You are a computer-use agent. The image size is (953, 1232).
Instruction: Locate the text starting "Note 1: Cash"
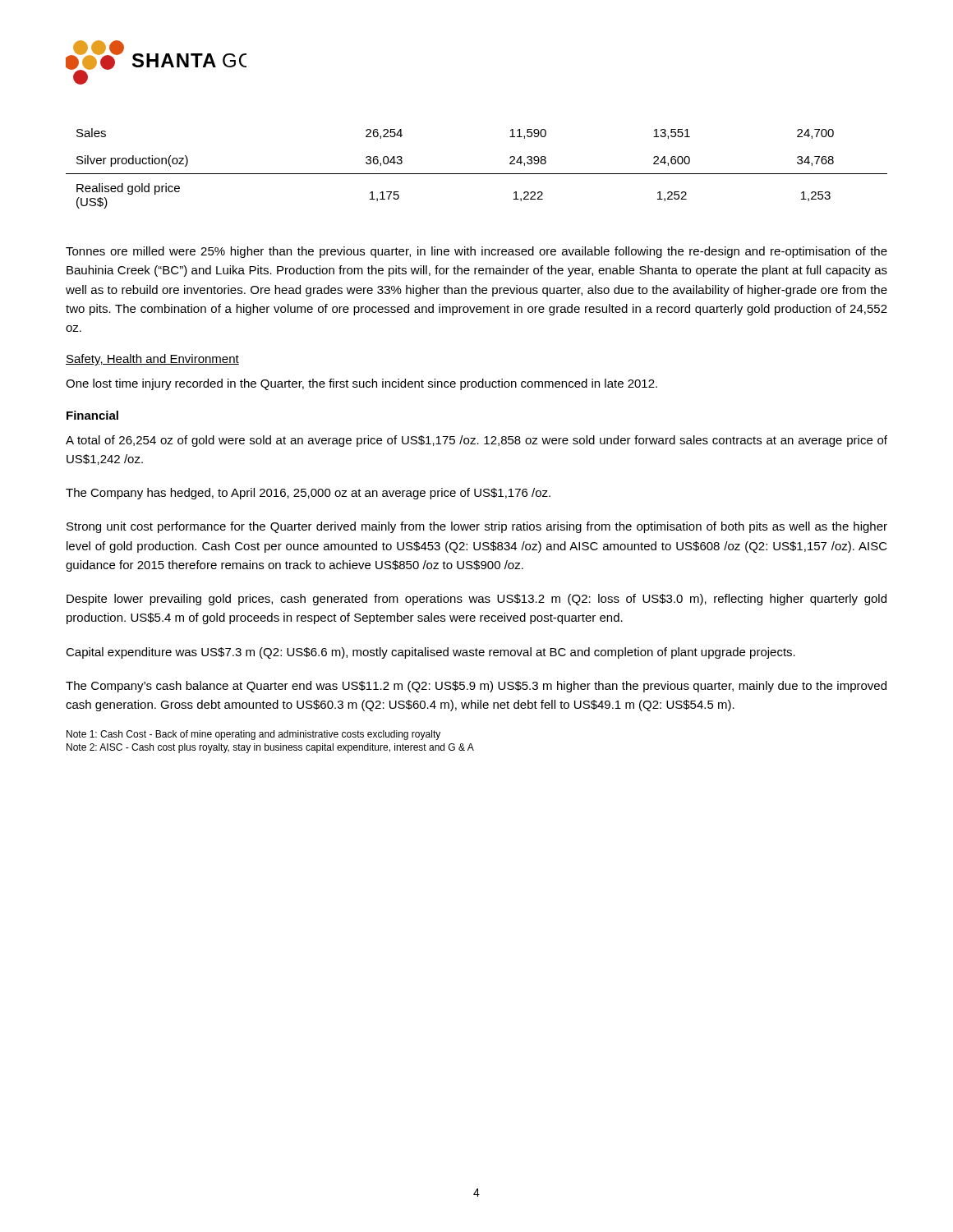point(253,734)
